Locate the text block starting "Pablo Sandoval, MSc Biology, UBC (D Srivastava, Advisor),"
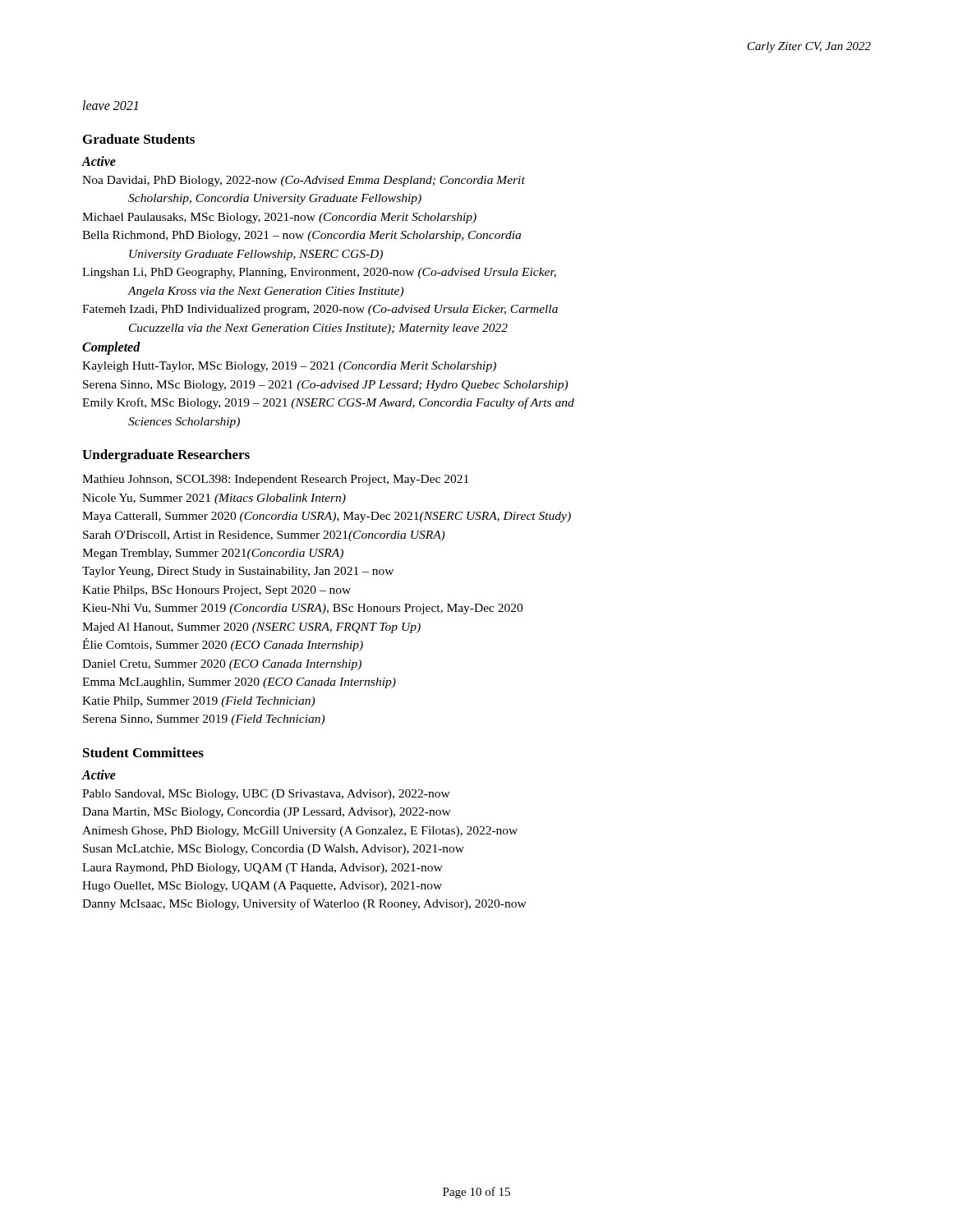Screen dimensions: 1232x953 [x=266, y=793]
